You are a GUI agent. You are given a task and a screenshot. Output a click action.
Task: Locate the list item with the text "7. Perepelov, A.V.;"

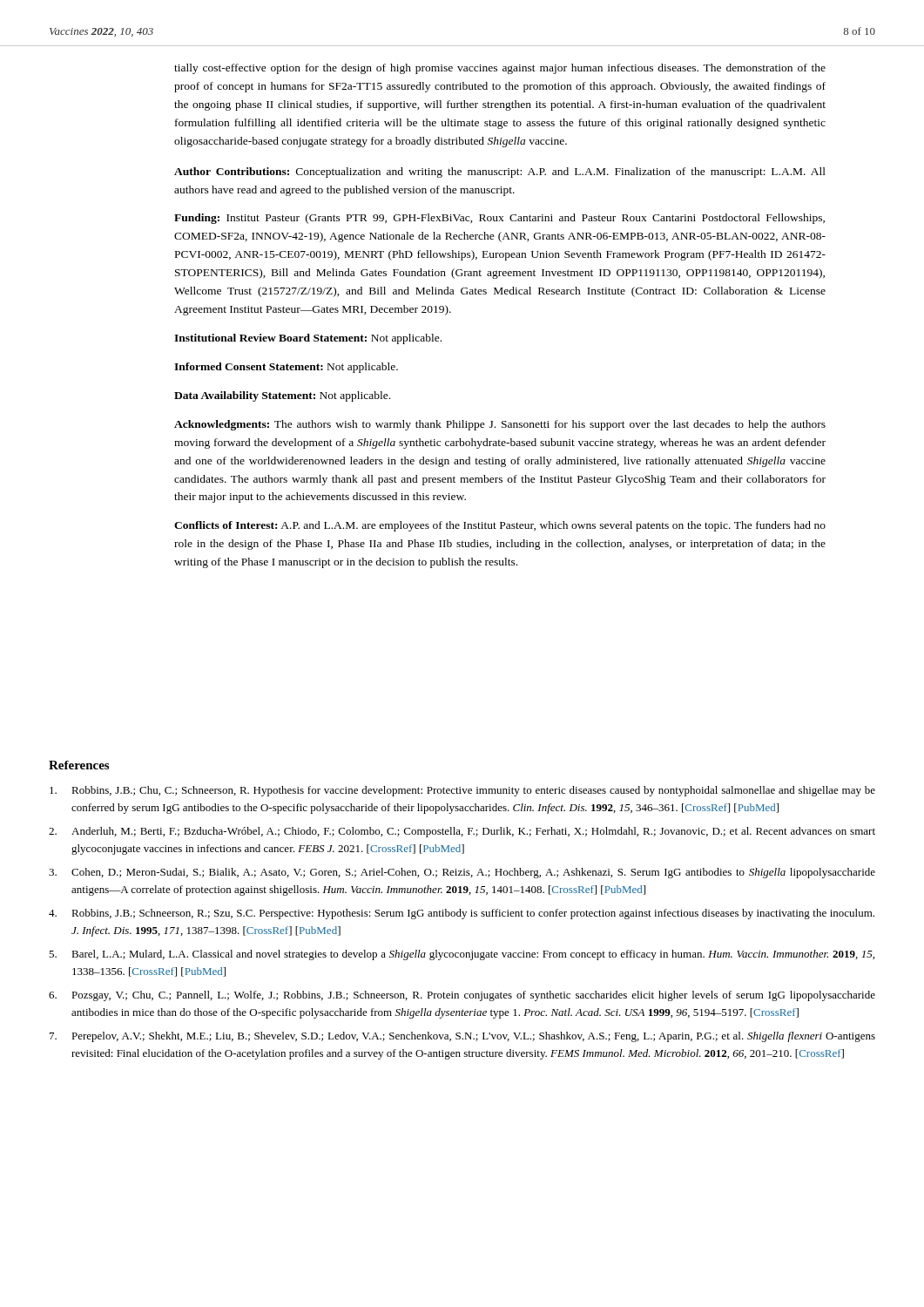(x=462, y=1044)
